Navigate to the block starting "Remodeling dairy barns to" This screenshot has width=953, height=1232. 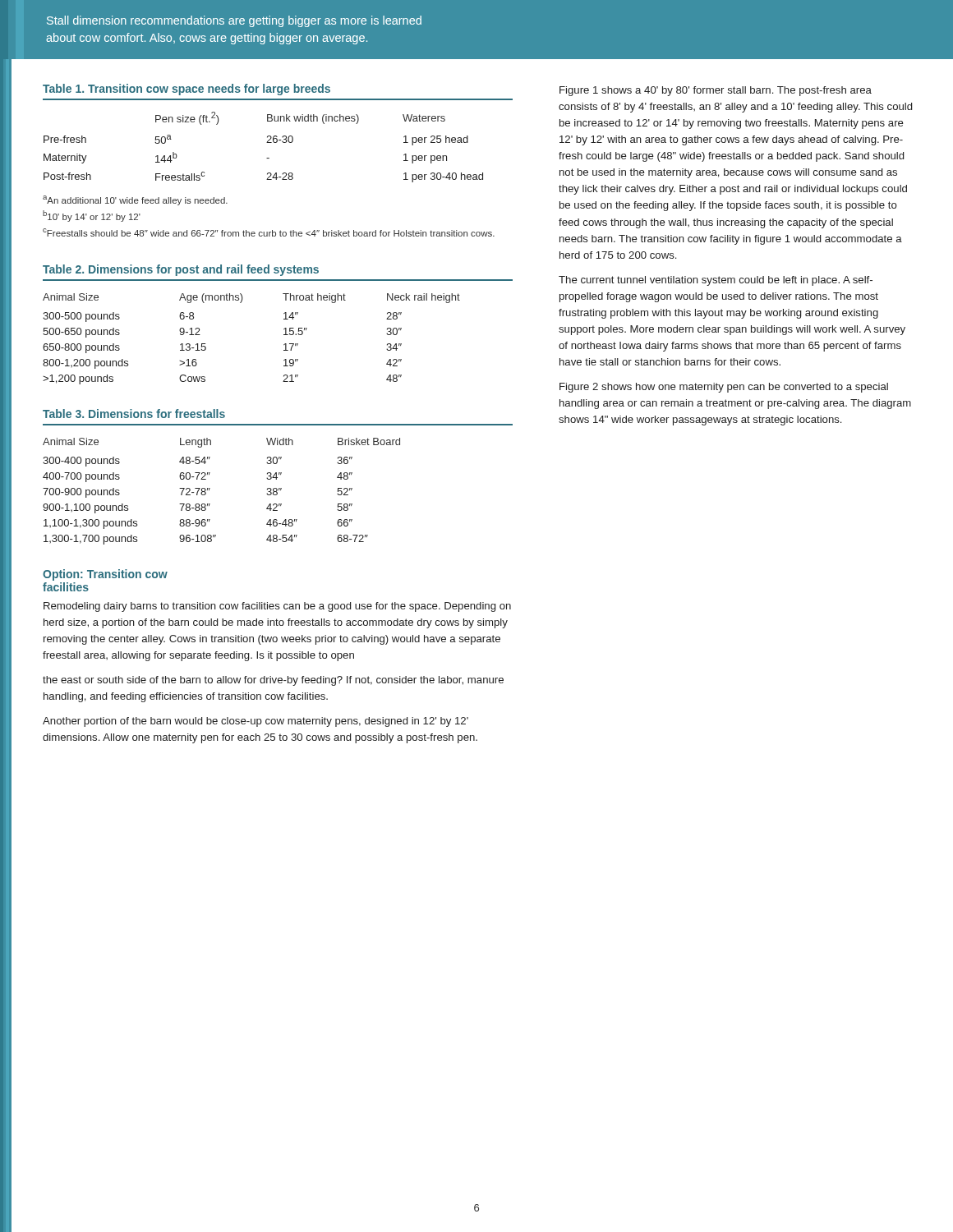(278, 630)
